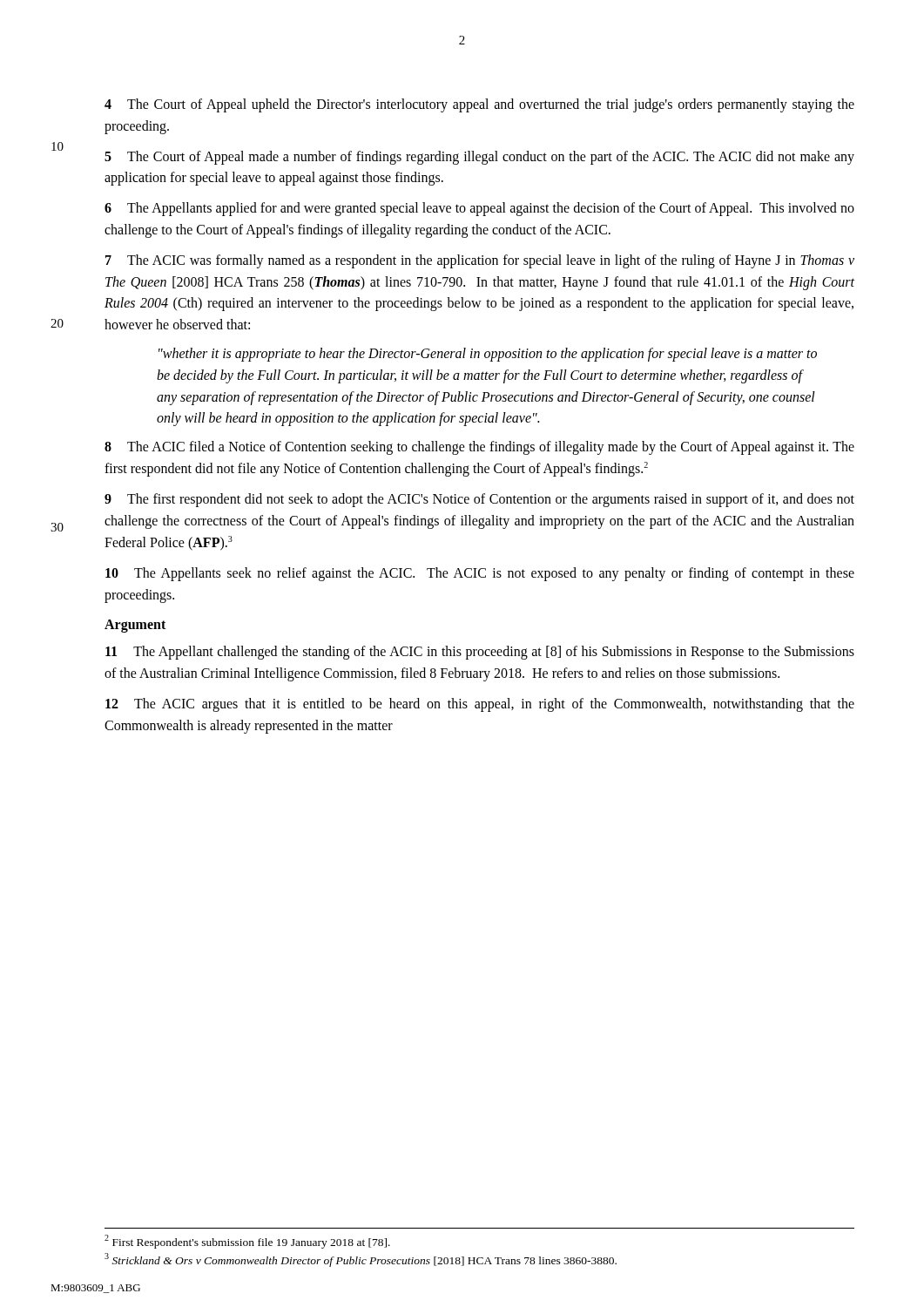Find the passage starting "7The ACIC was formally named"

point(479,292)
